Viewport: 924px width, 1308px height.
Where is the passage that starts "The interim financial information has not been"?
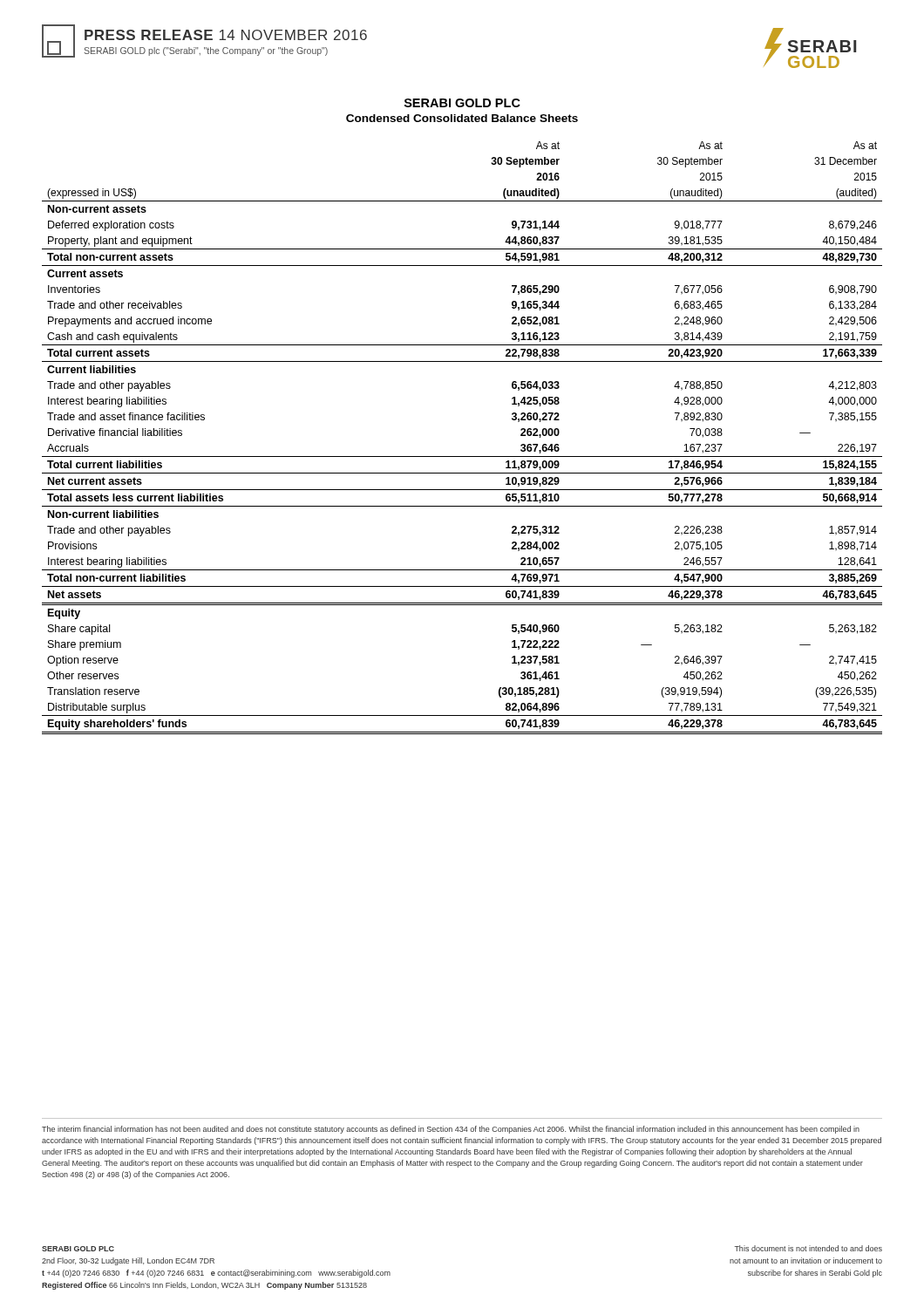tap(462, 1152)
